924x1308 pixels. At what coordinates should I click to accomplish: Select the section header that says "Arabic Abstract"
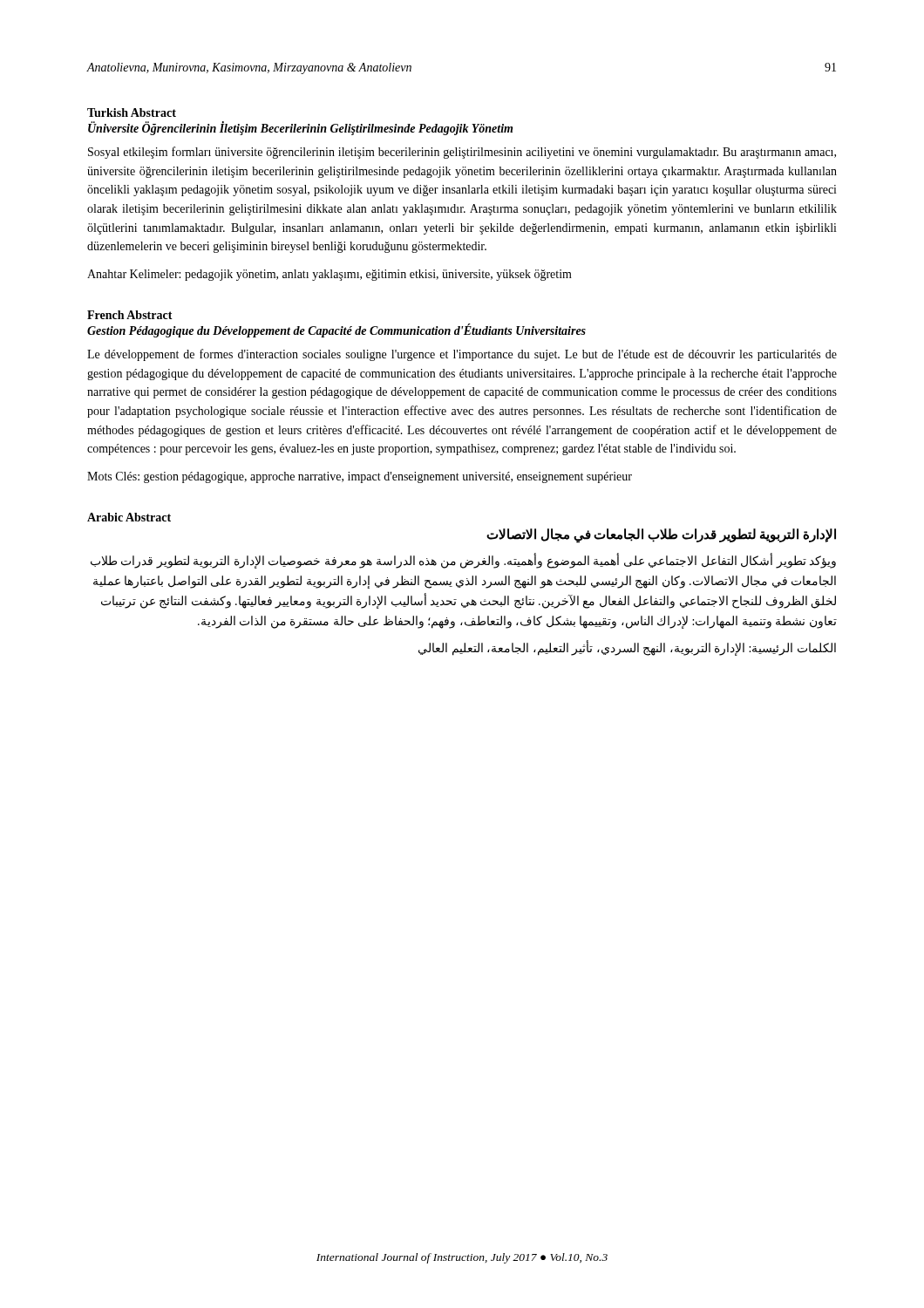coord(129,517)
